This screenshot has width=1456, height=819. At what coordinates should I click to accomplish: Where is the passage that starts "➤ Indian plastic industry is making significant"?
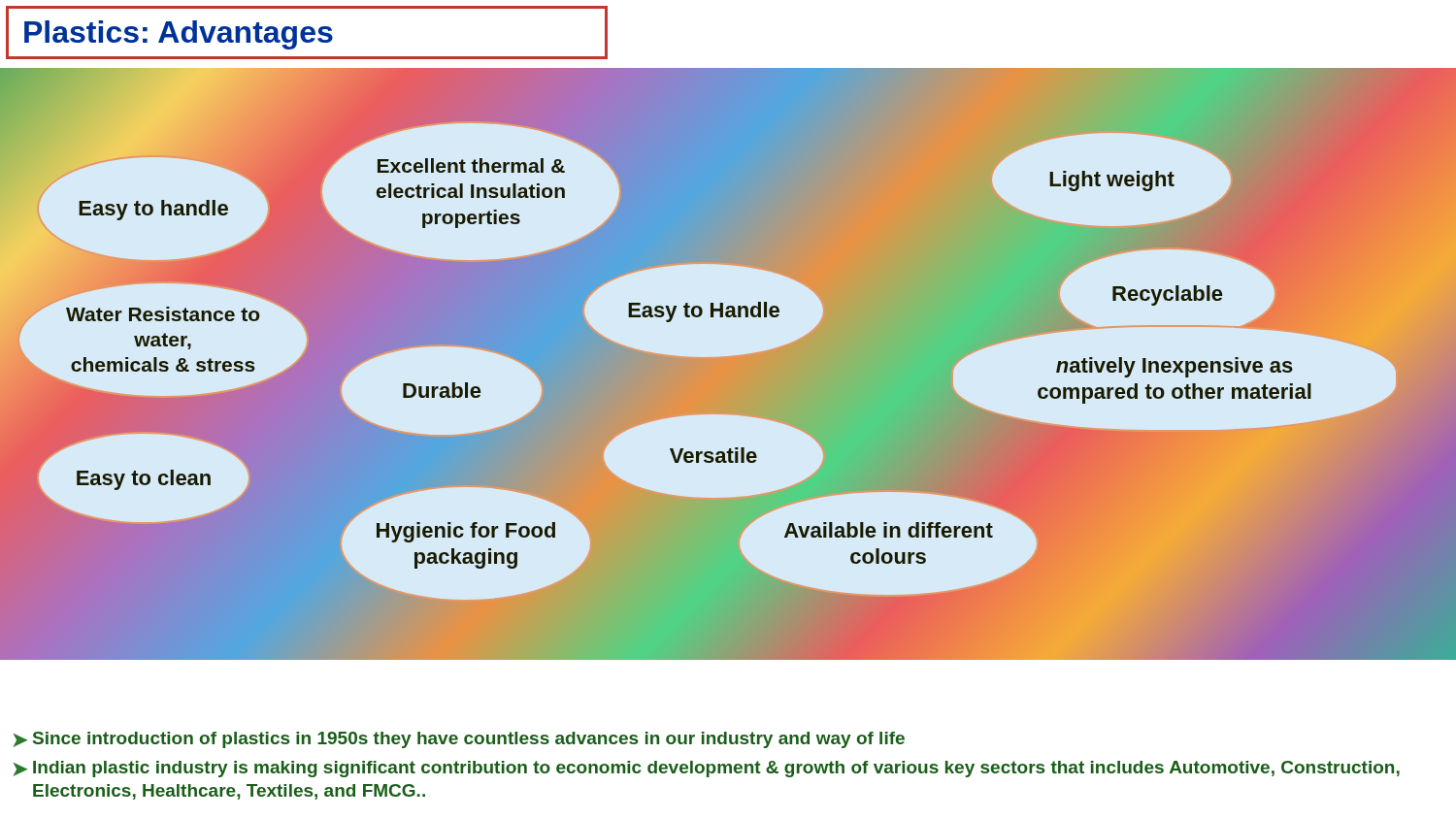pos(725,779)
